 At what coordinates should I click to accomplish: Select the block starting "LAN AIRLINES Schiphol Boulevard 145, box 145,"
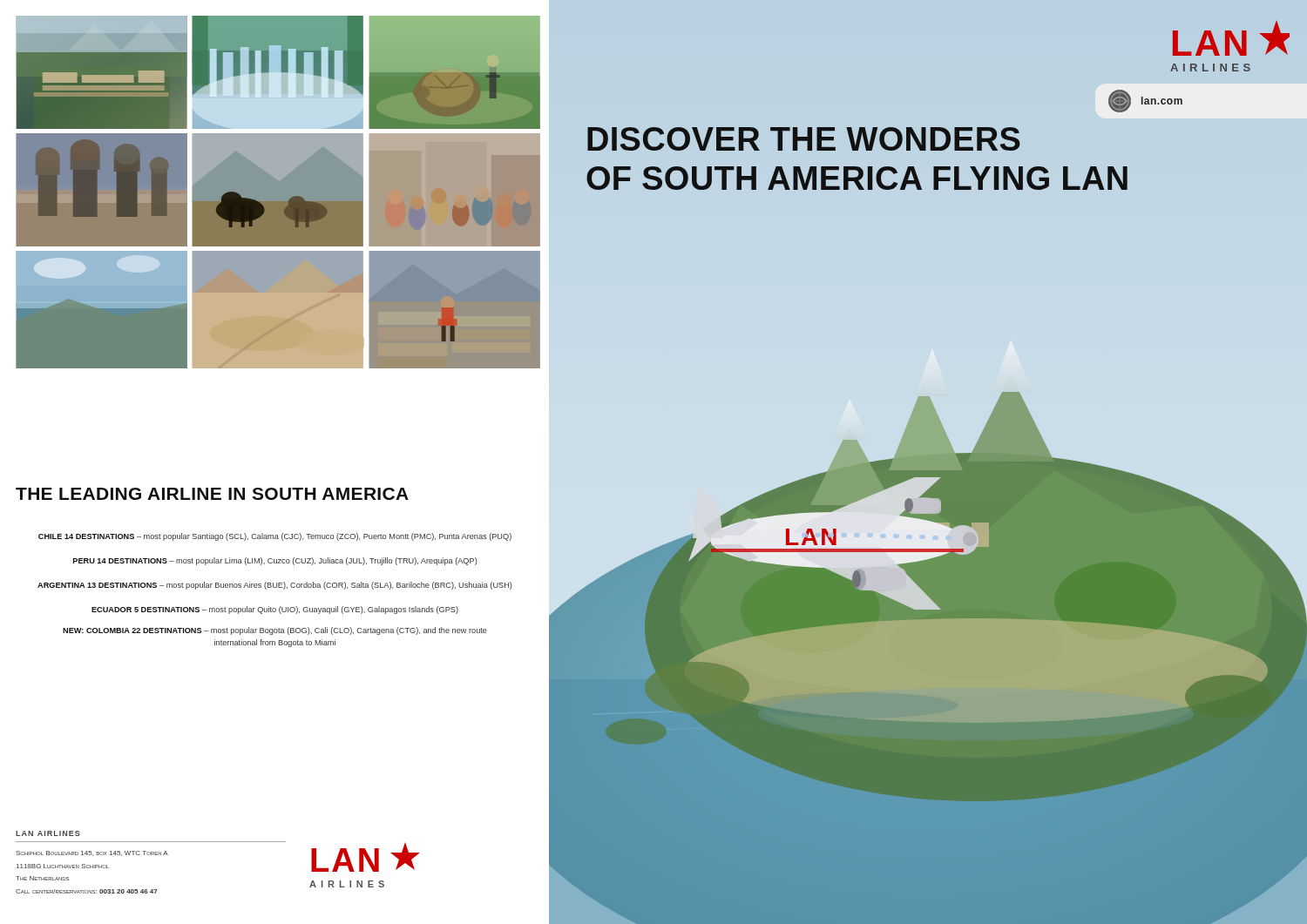[151, 864]
